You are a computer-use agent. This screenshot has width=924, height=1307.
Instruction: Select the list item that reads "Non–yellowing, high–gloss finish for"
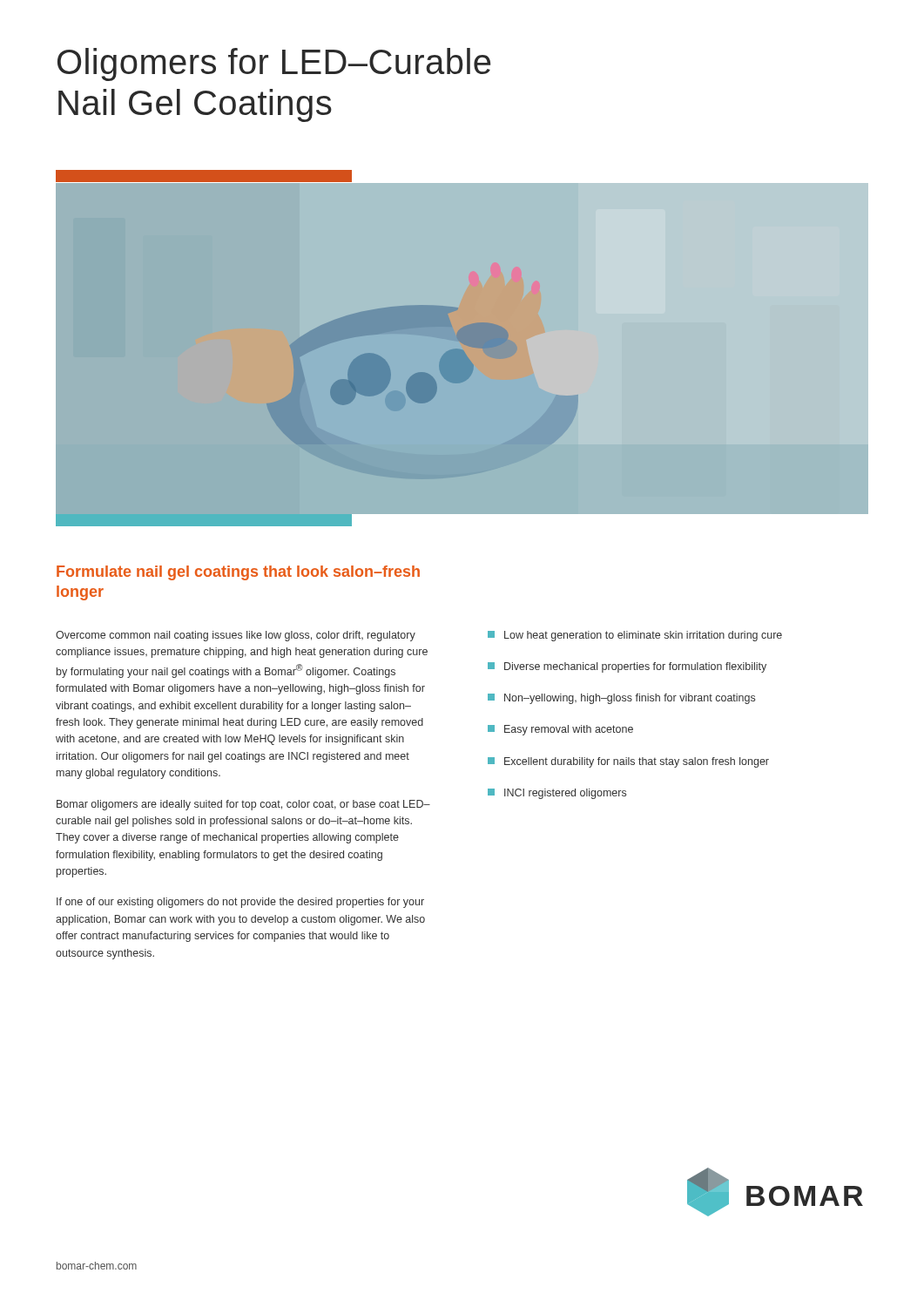pyautogui.click(x=678, y=698)
